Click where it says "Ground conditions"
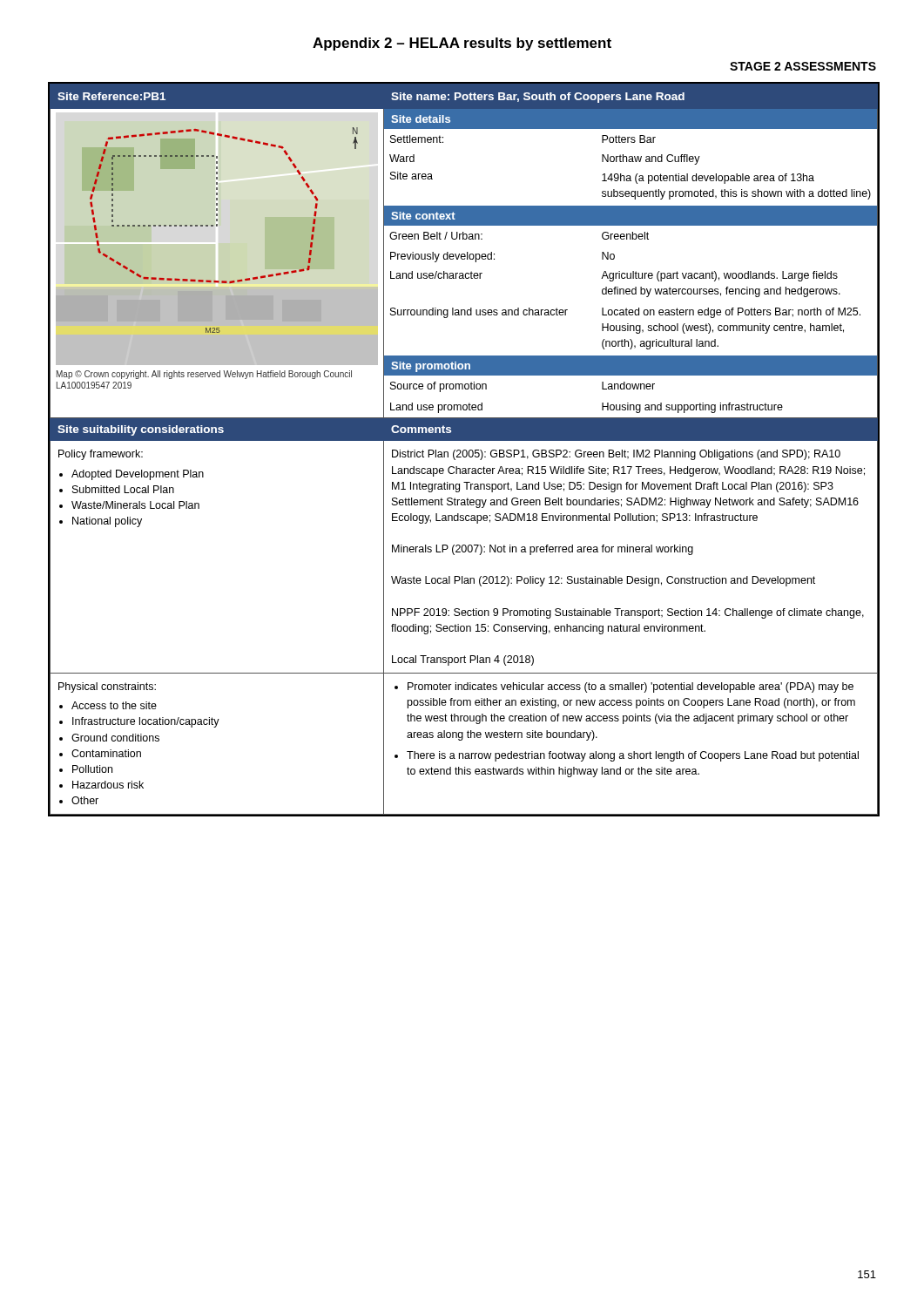This screenshot has height=1307, width=924. point(116,738)
